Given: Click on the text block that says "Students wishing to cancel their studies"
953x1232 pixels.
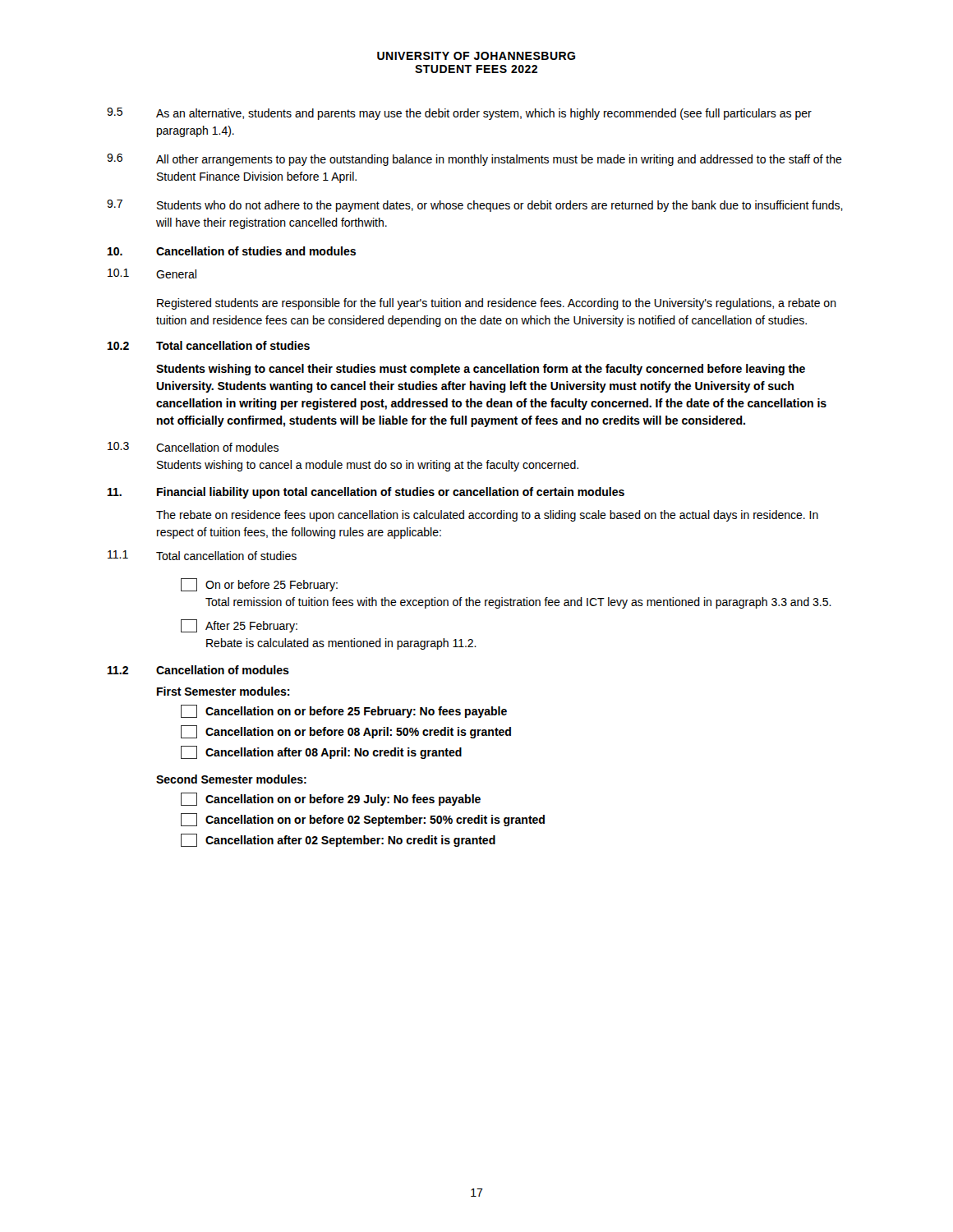Looking at the screenshot, I should pyautogui.click(x=491, y=395).
